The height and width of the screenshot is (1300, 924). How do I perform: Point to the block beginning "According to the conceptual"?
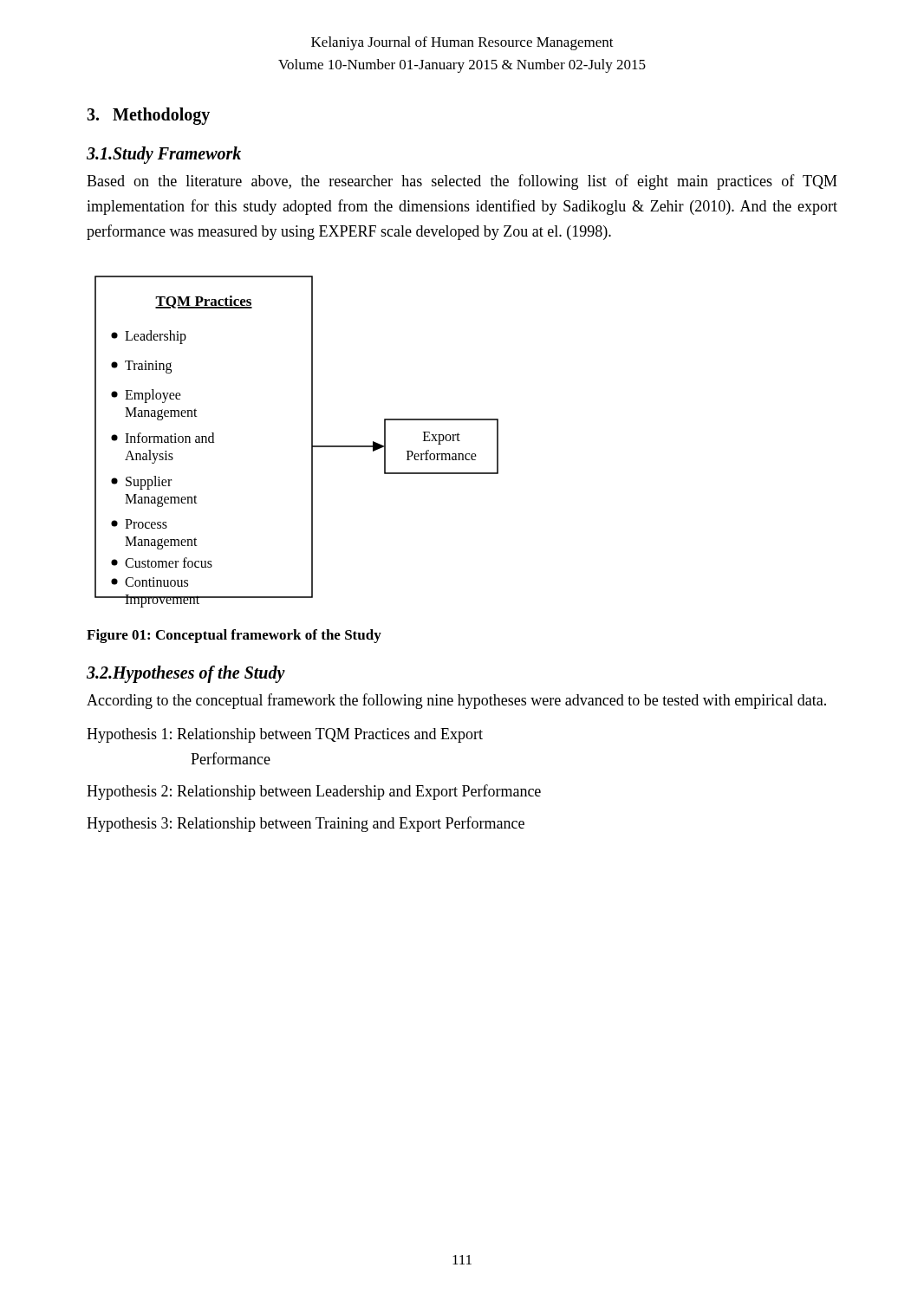[457, 701]
